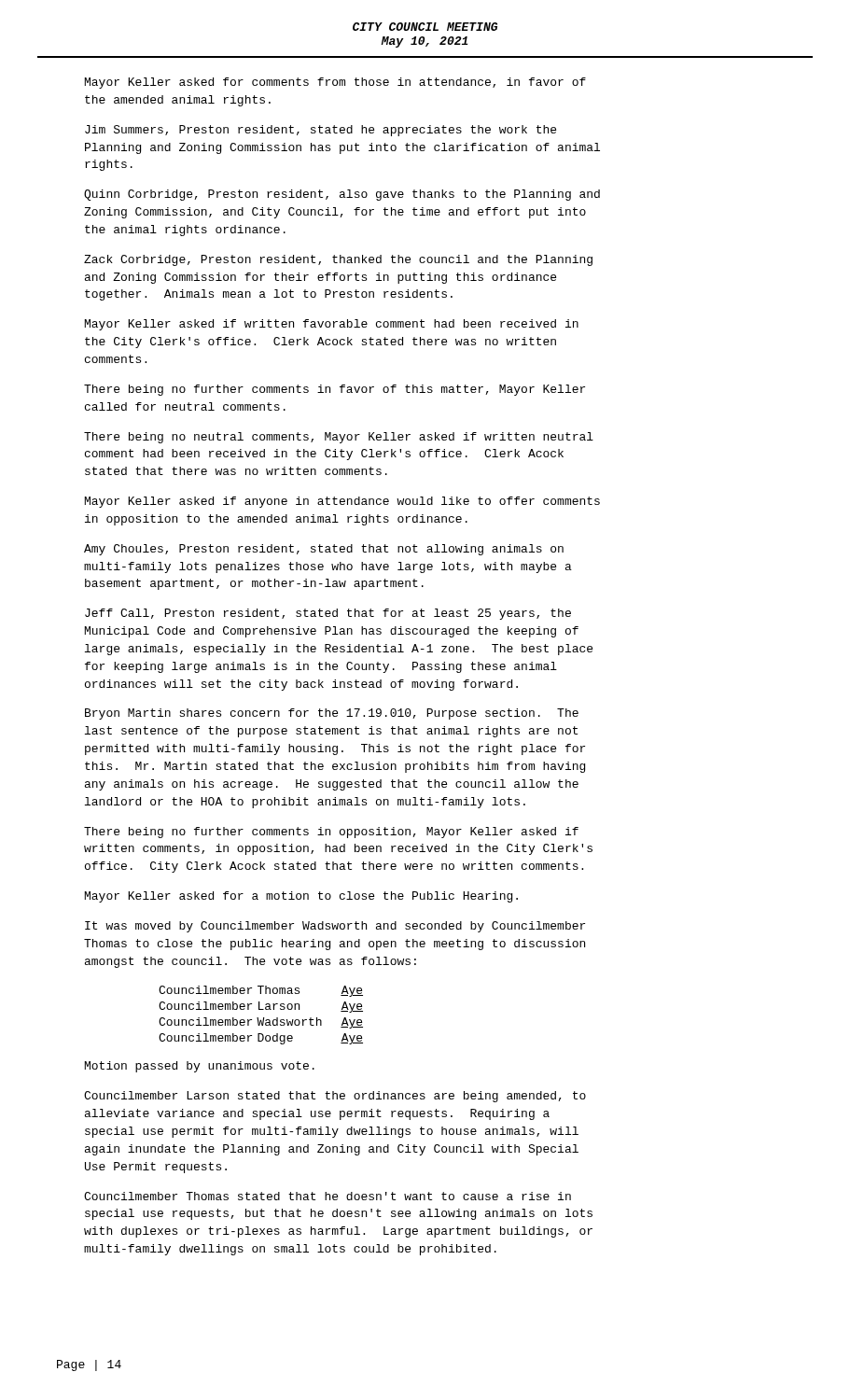The image size is (850, 1400).
Task: Locate the element starting "Councilmember Larson stated that the ordinances"
Action: coord(335,1132)
